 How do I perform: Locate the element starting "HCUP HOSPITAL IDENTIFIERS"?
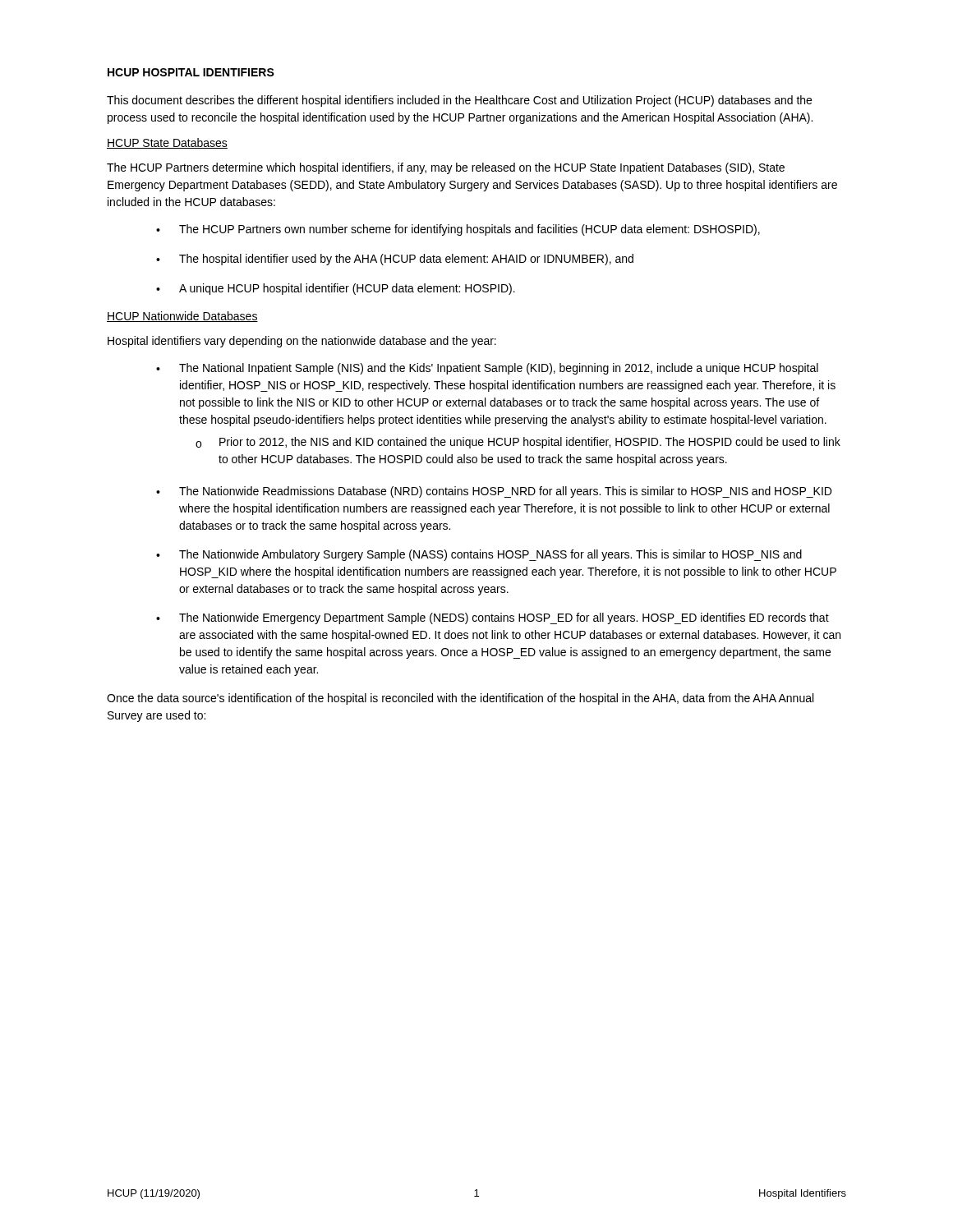coord(191,72)
